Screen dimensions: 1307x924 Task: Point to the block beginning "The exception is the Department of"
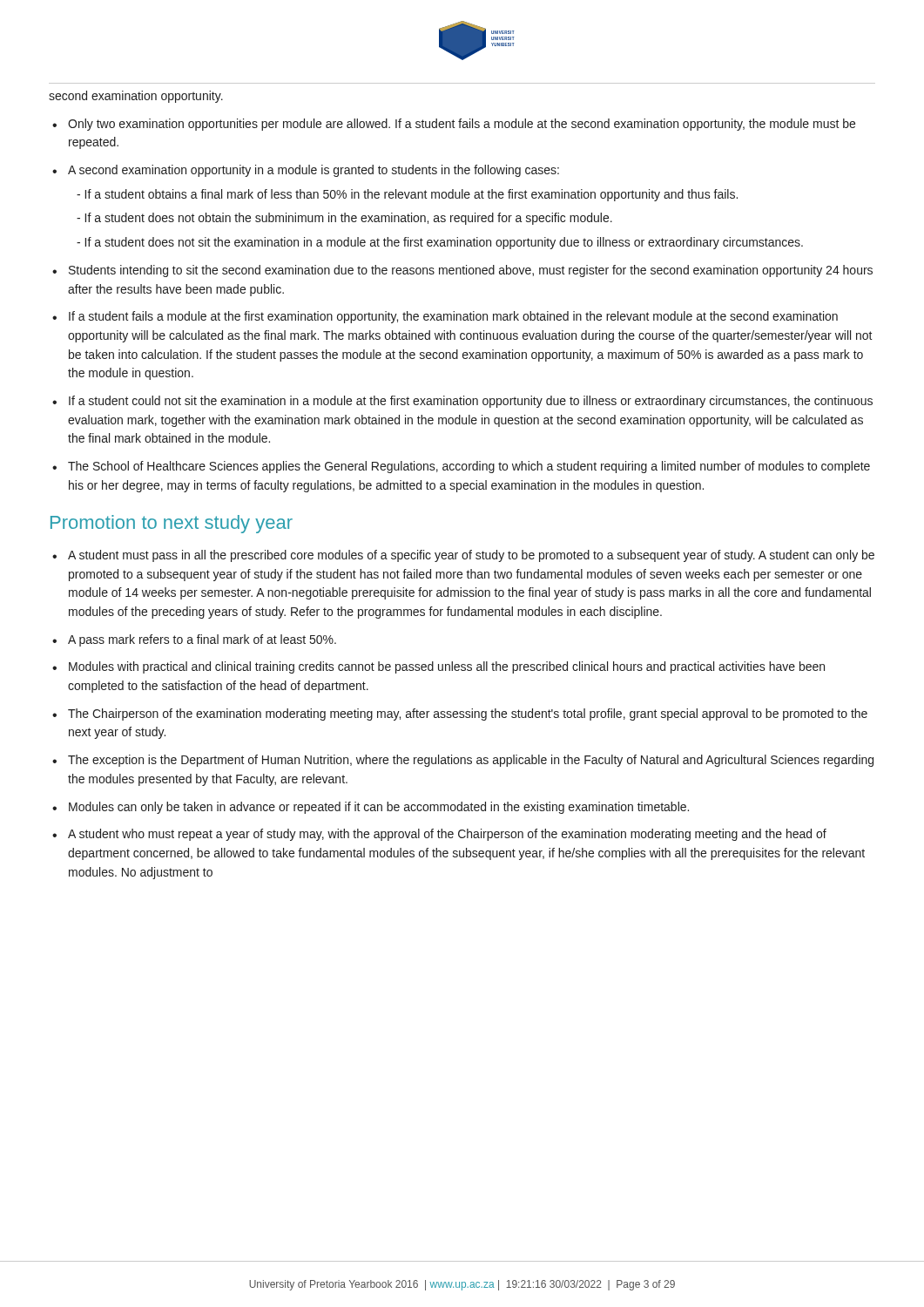[471, 769]
